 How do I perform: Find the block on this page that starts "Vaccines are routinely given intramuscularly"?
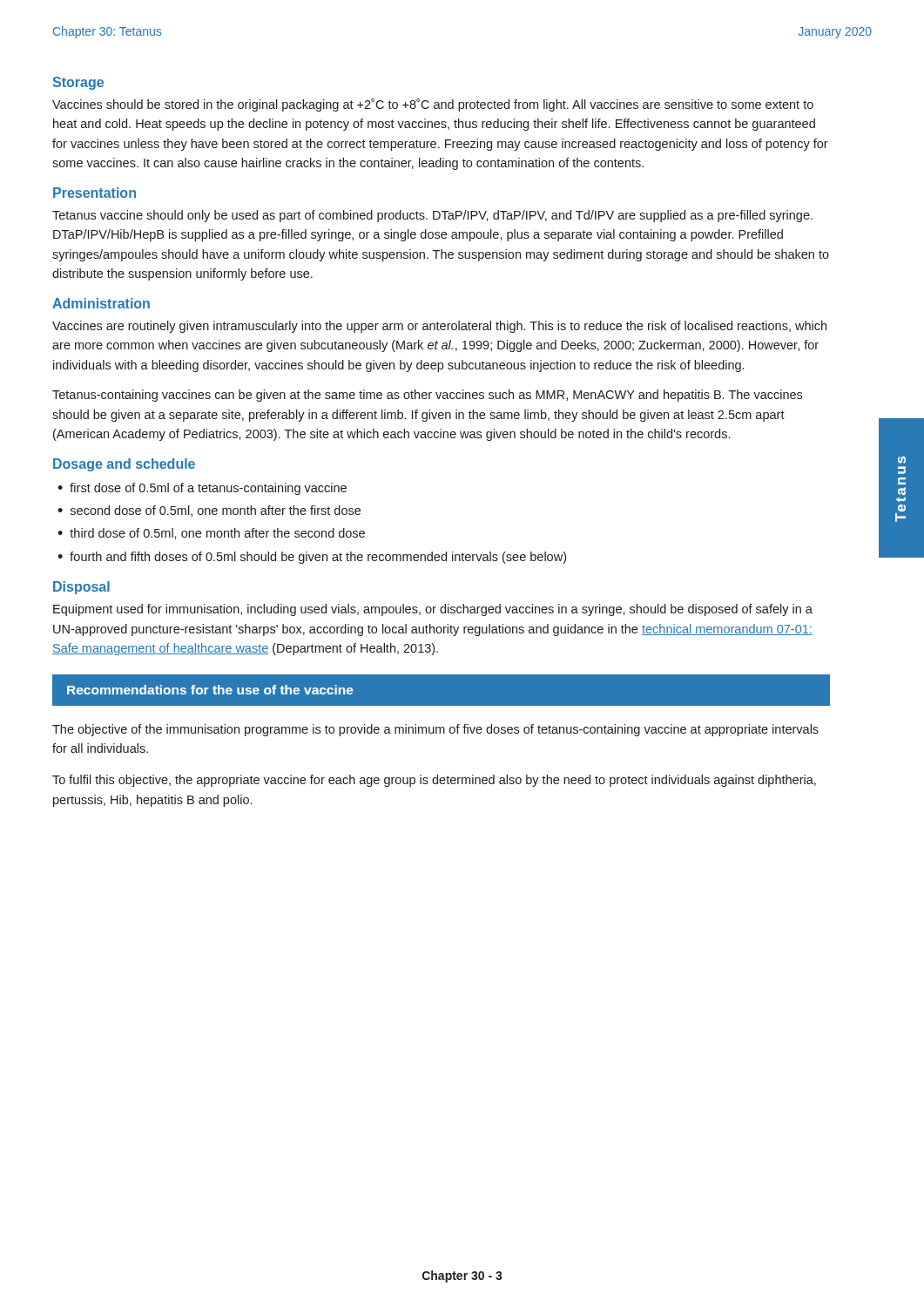coord(440,345)
